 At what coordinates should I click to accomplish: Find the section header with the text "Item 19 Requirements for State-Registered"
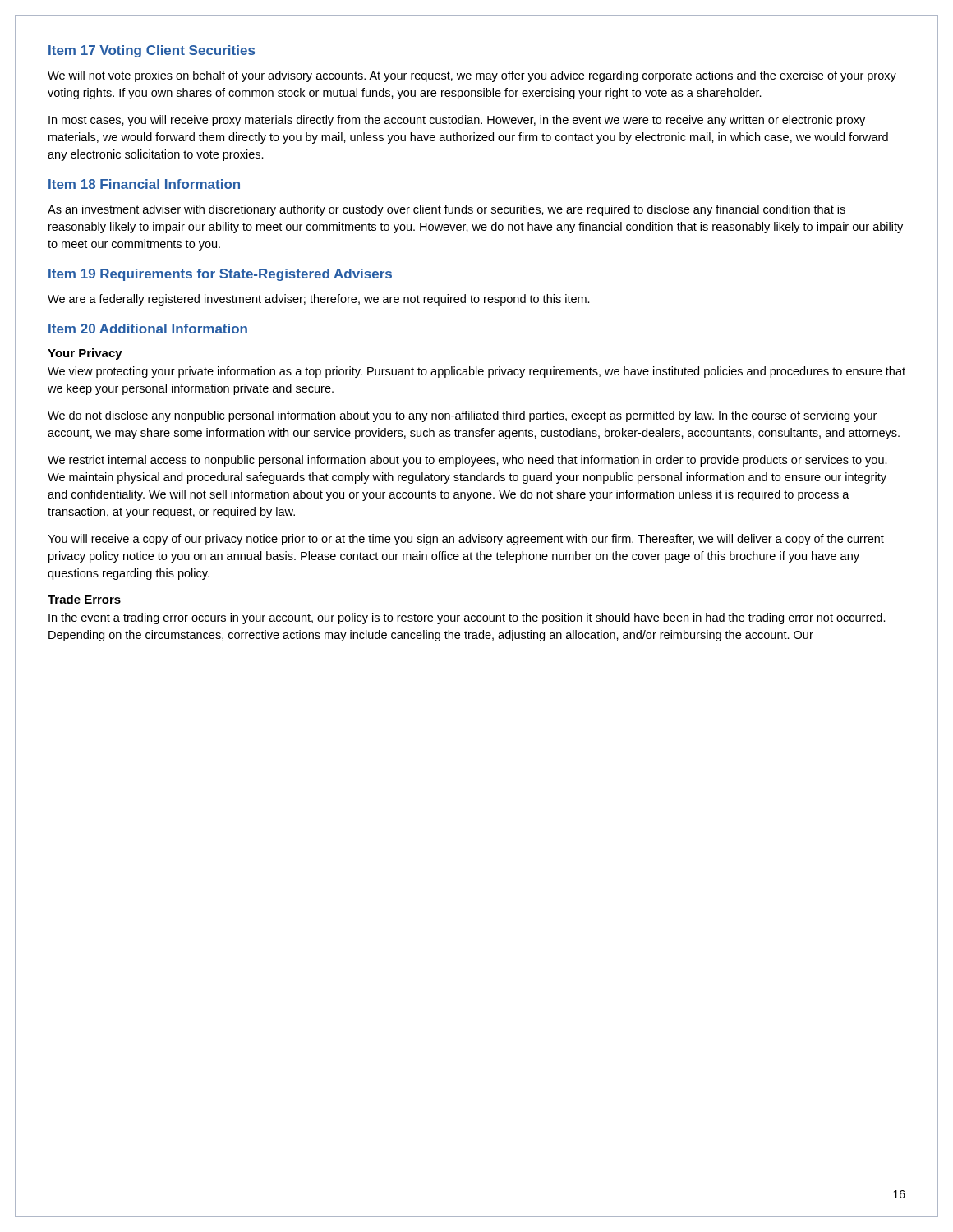coord(220,274)
